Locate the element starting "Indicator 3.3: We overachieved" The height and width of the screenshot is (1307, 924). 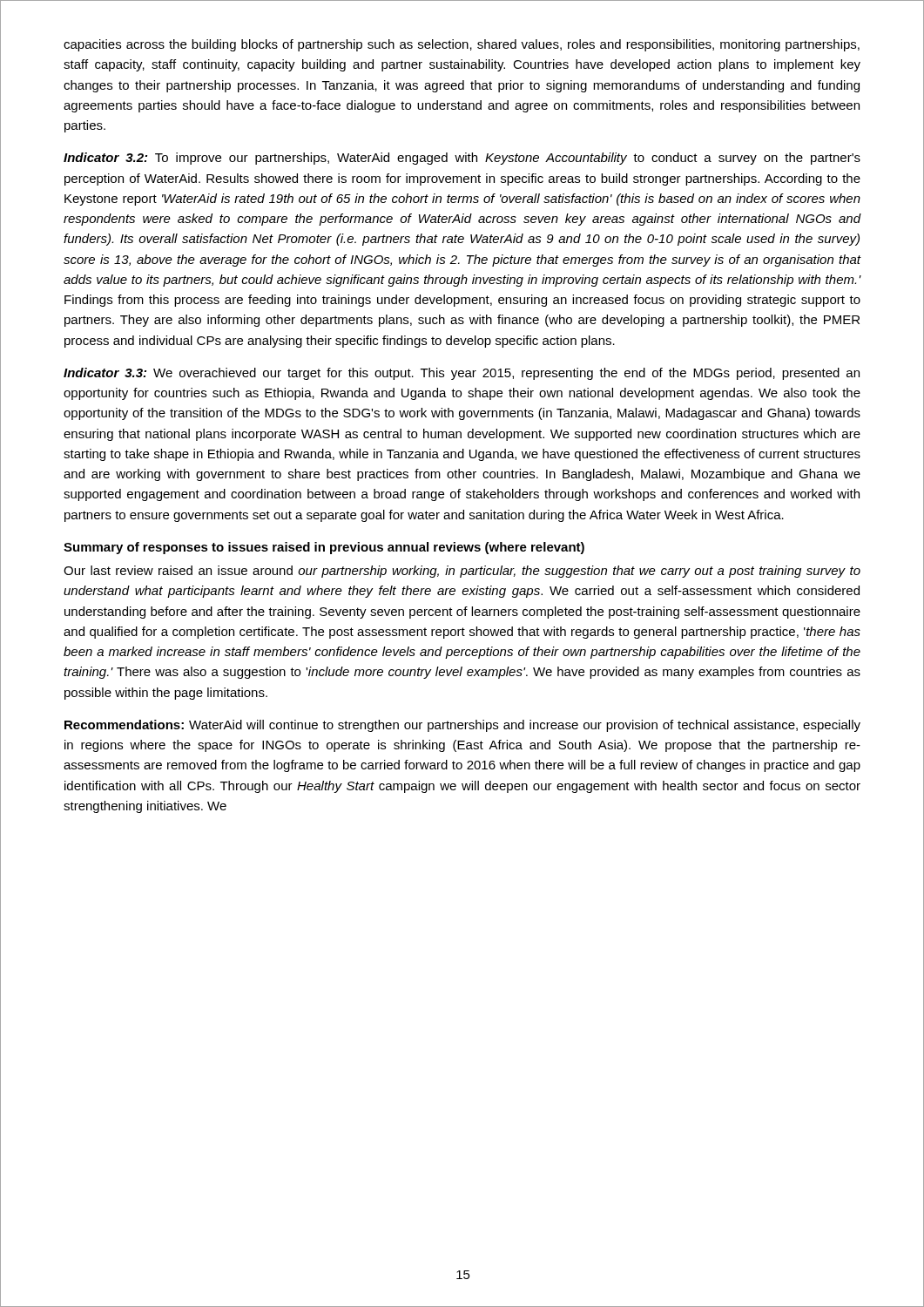point(462,443)
